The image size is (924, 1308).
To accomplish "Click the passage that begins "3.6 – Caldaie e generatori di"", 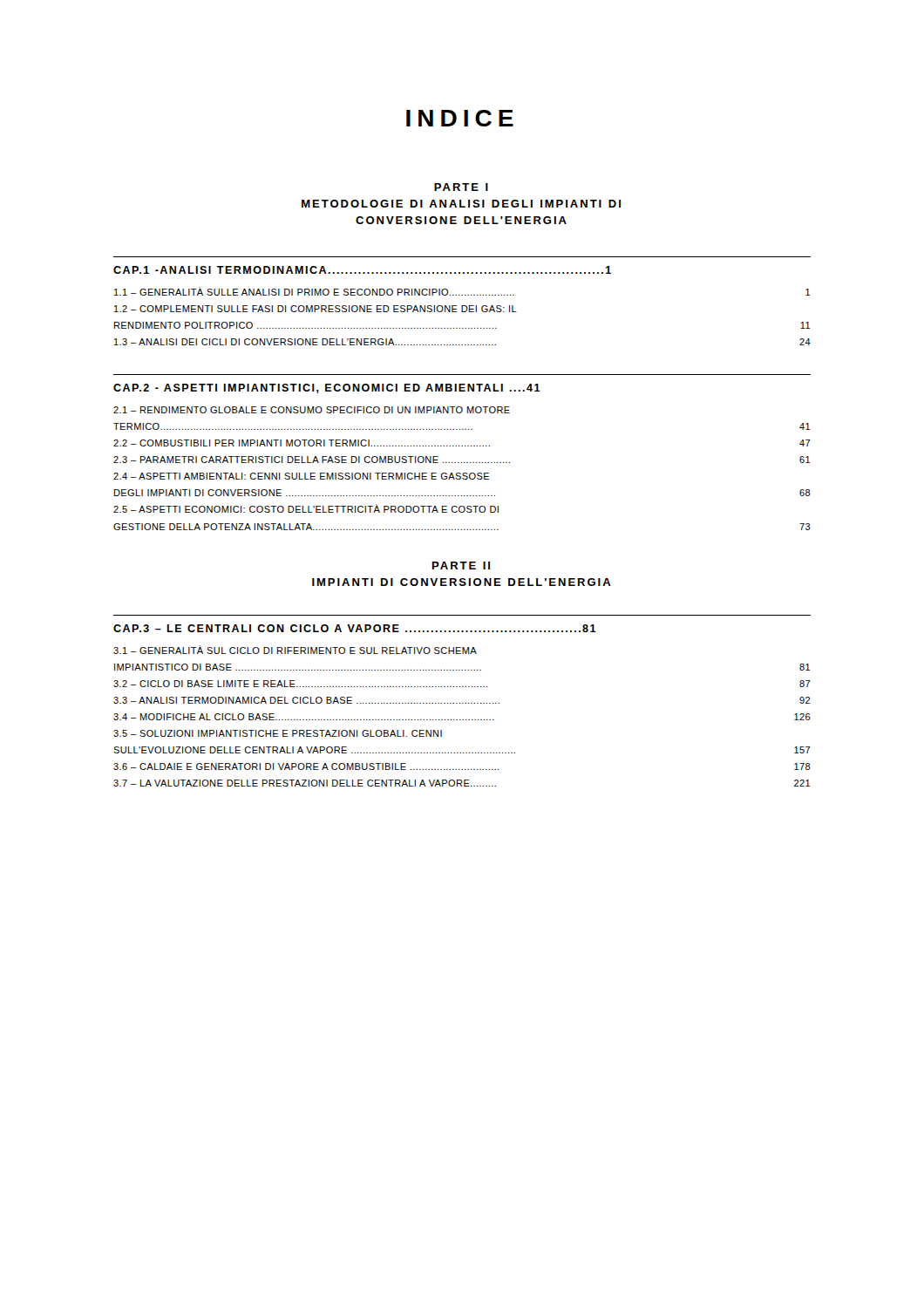I will pyautogui.click(x=462, y=767).
